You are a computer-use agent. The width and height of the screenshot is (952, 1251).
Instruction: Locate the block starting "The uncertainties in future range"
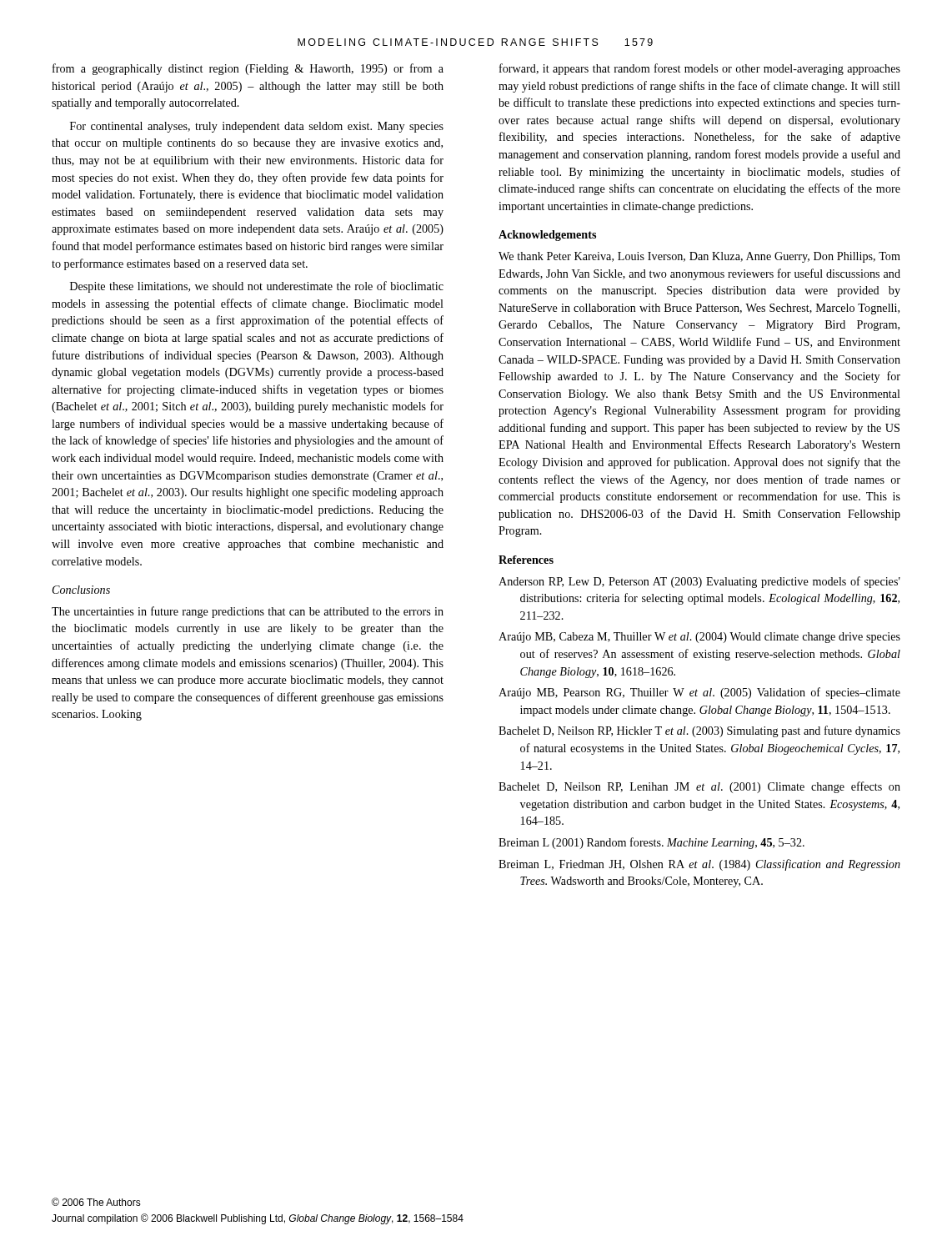click(x=248, y=663)
